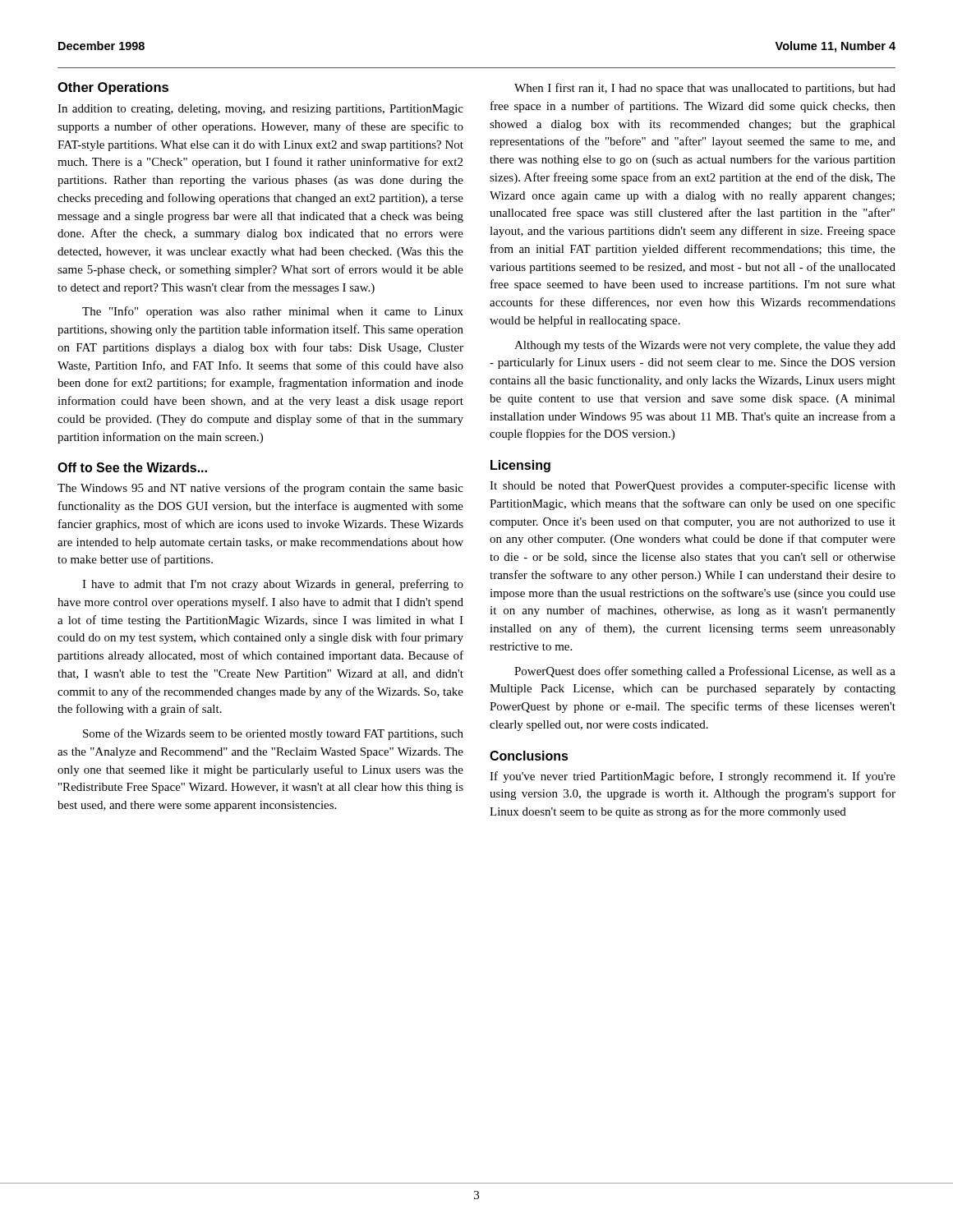The width and height of the screenshot is (953, 1232).
Task: Click on the text block that says "I have to admit that I'm not"
Action: [260, 647]
